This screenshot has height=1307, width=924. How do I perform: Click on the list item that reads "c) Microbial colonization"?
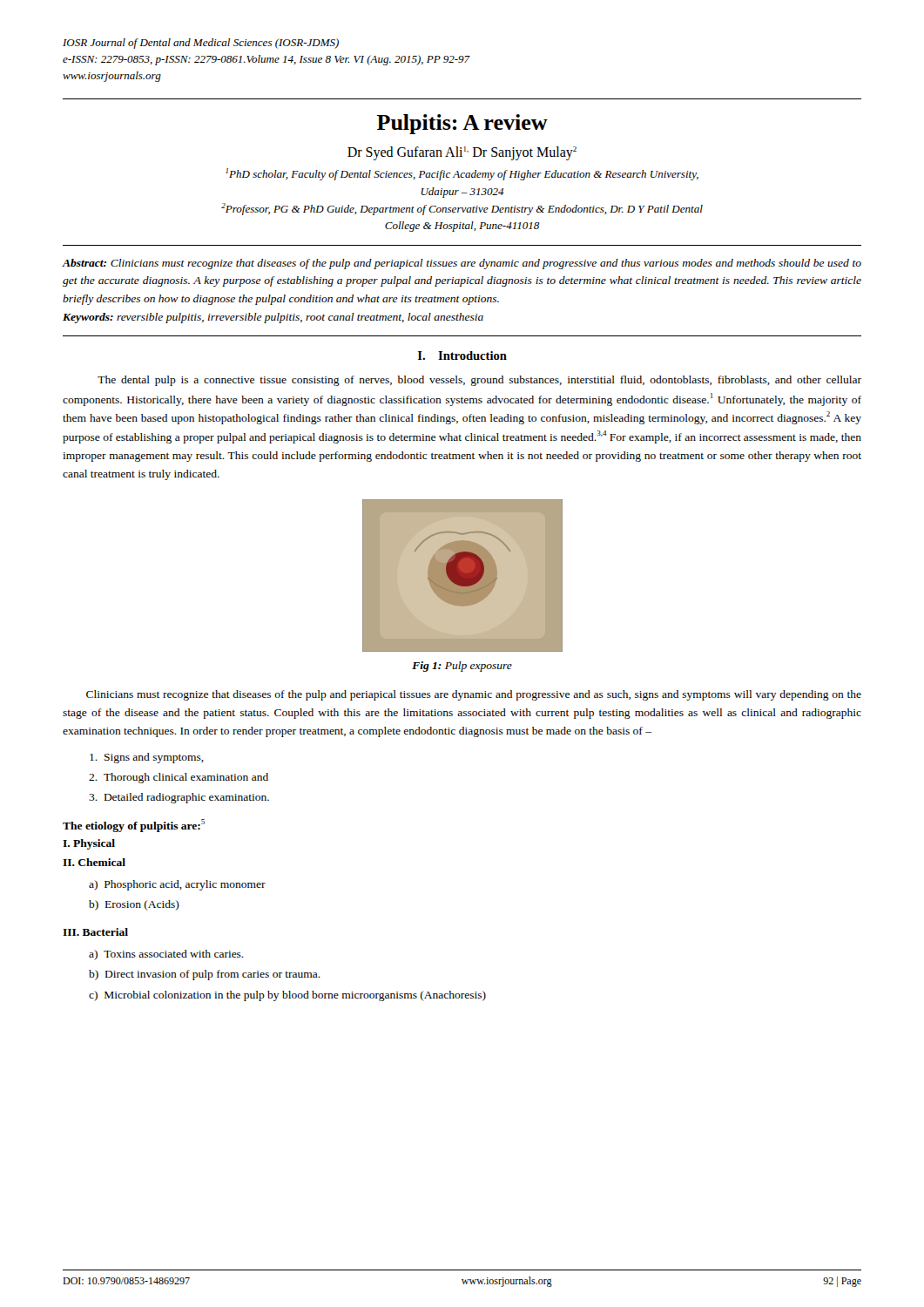(x=287, y=994)
